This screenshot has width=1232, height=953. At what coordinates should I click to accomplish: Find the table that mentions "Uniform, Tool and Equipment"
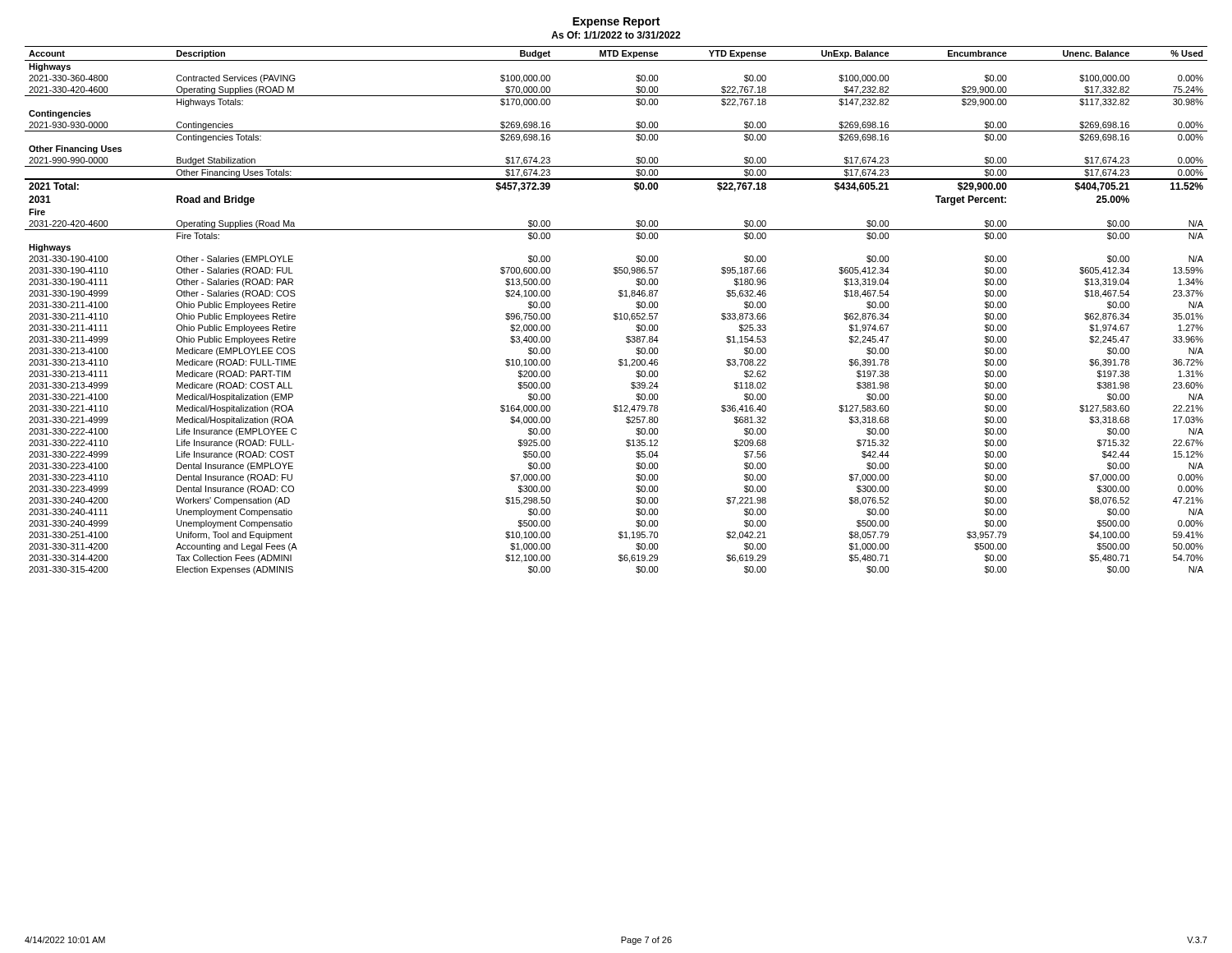[616, 311]
